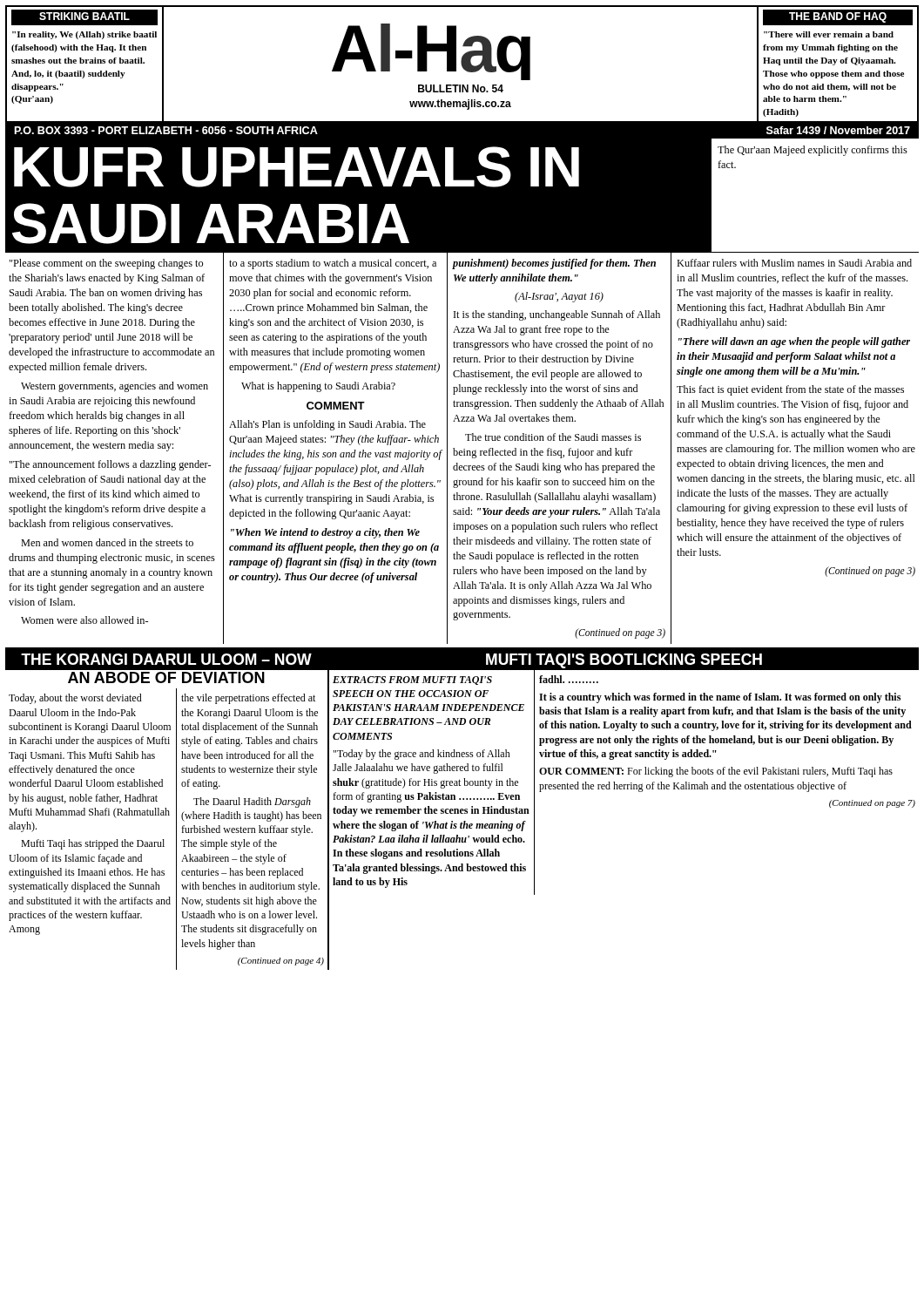Locate the region starting "Today, about the worst"
924x1307 pixels.
(x=90, y=814)
